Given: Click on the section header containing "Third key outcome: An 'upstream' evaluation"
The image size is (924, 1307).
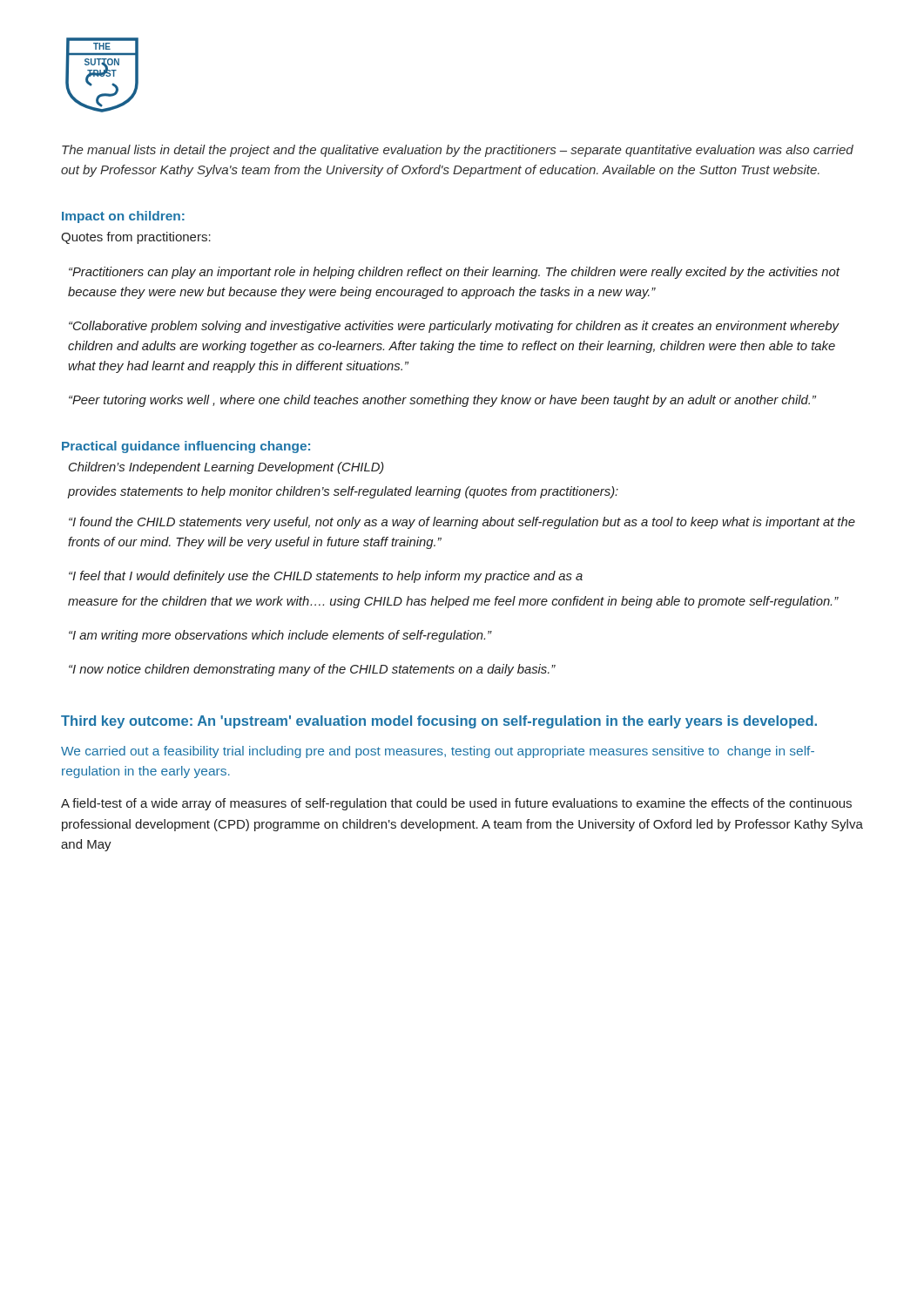Looking at the screenshot, I should (x=439, y=721).
